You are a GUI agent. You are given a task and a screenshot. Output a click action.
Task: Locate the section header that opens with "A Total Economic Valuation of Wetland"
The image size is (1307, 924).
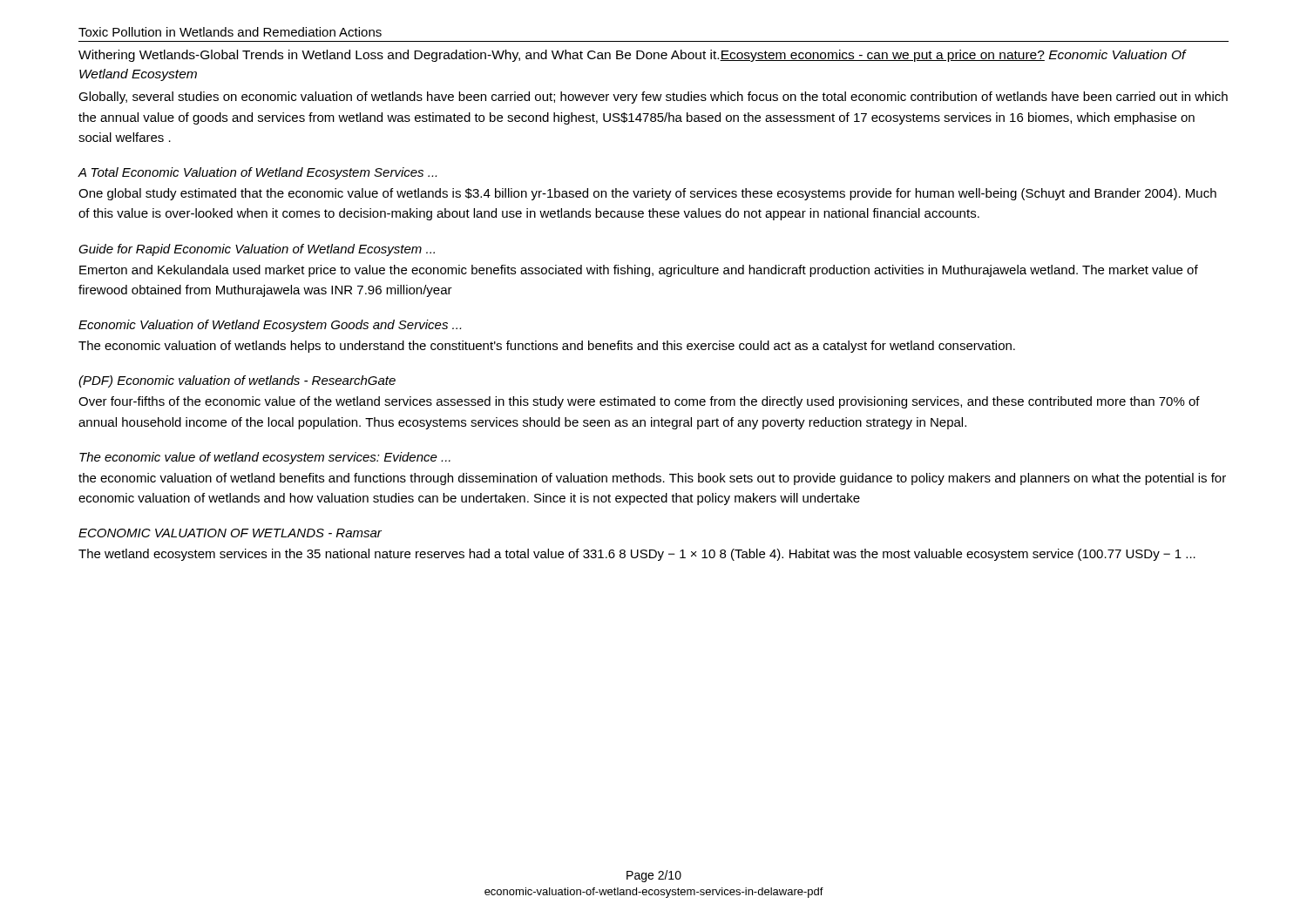click(x=258, y=172)
